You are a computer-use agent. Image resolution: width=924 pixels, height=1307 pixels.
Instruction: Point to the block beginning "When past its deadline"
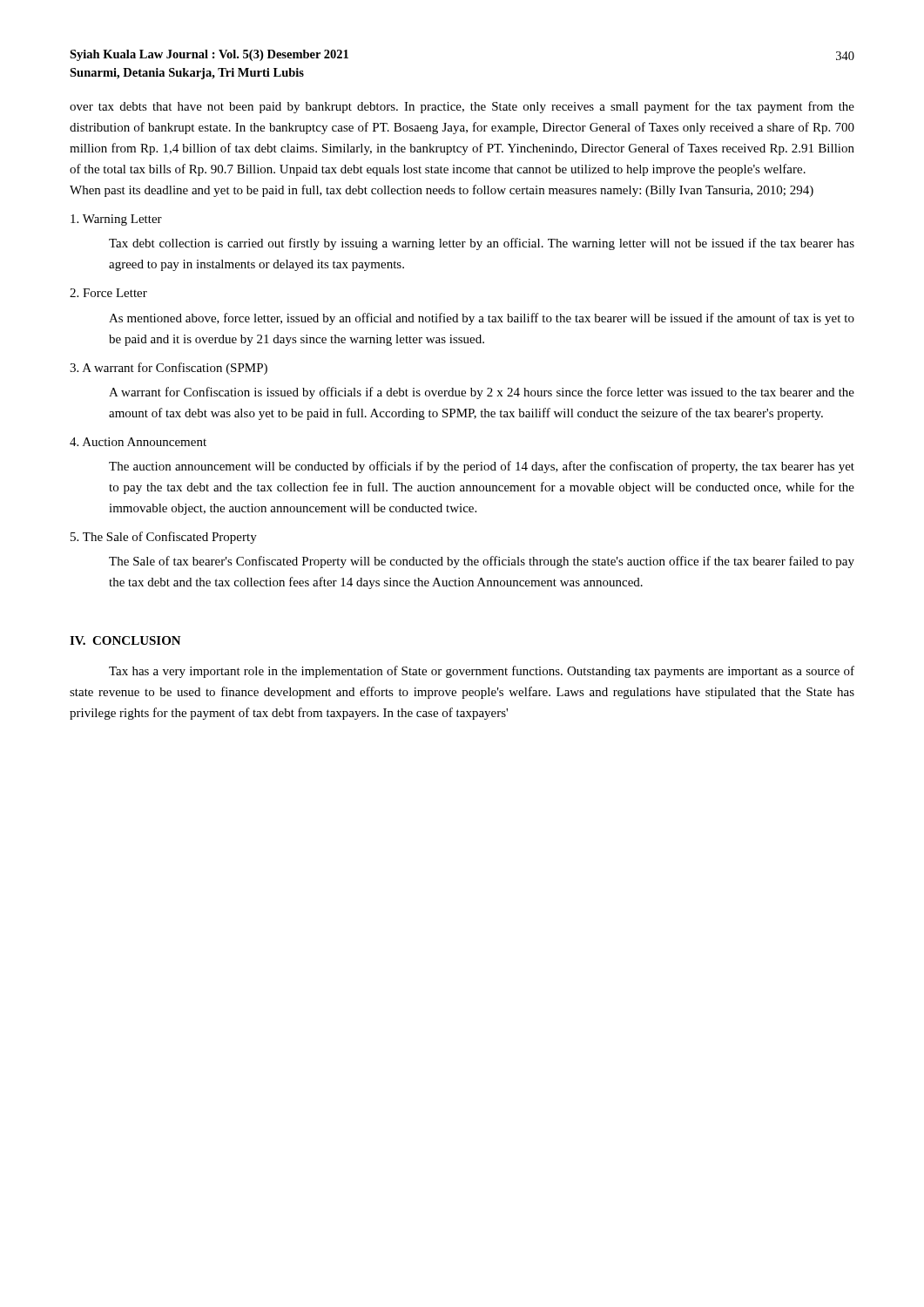pos(462,190)
